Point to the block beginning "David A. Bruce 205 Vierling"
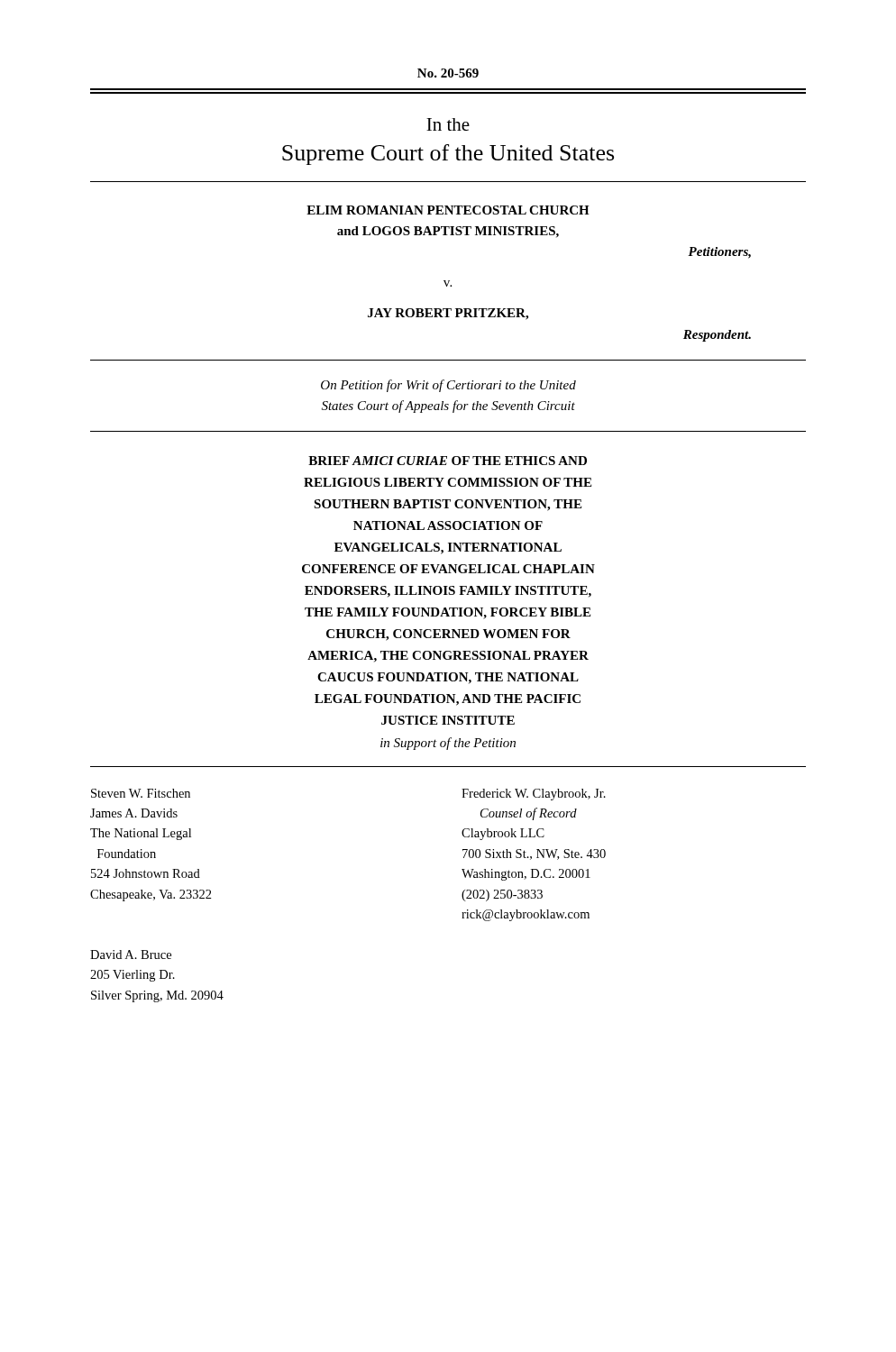896x1352 pixels. click(157, 975)
